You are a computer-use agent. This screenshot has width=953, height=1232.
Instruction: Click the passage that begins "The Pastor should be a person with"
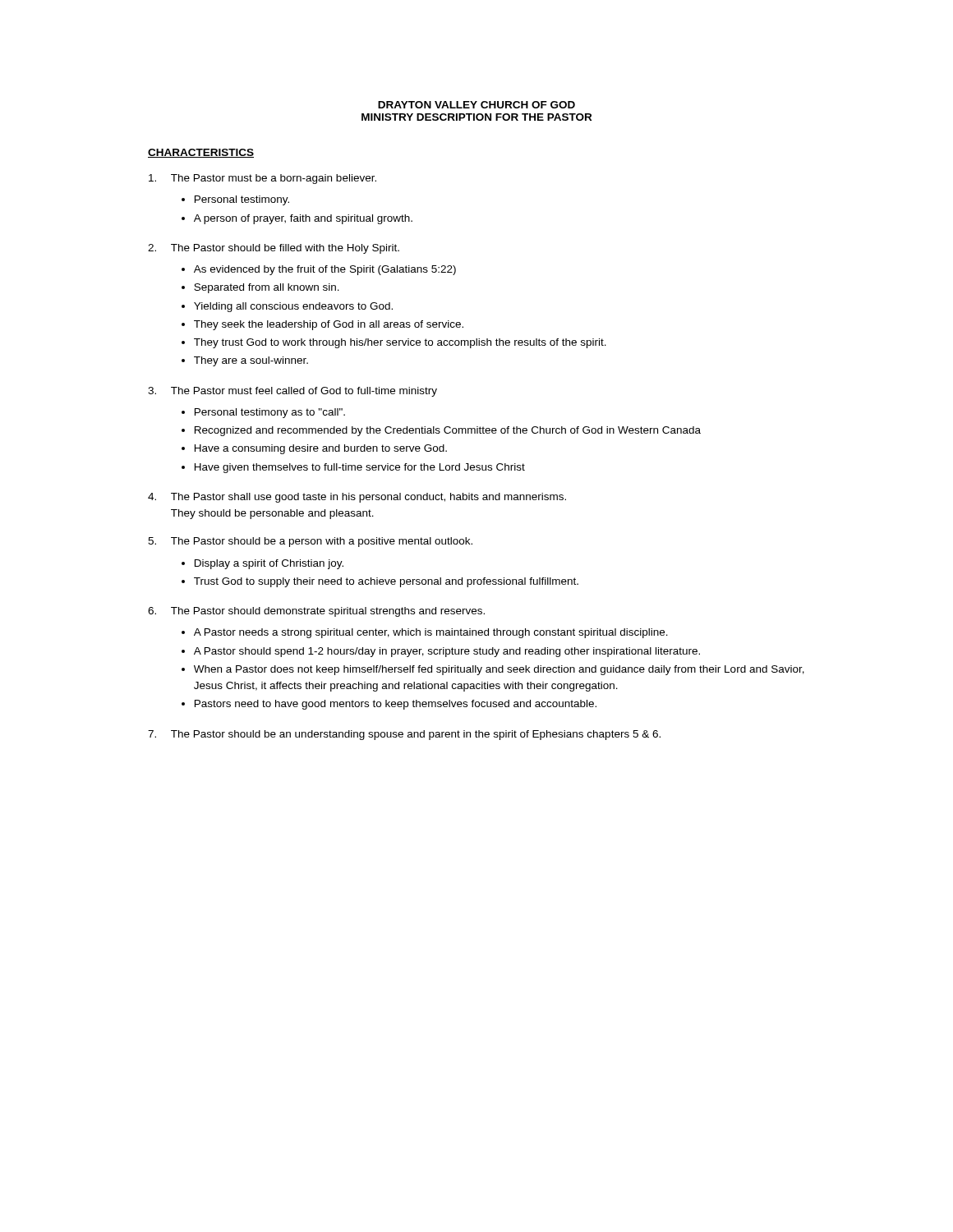[322, 542]
